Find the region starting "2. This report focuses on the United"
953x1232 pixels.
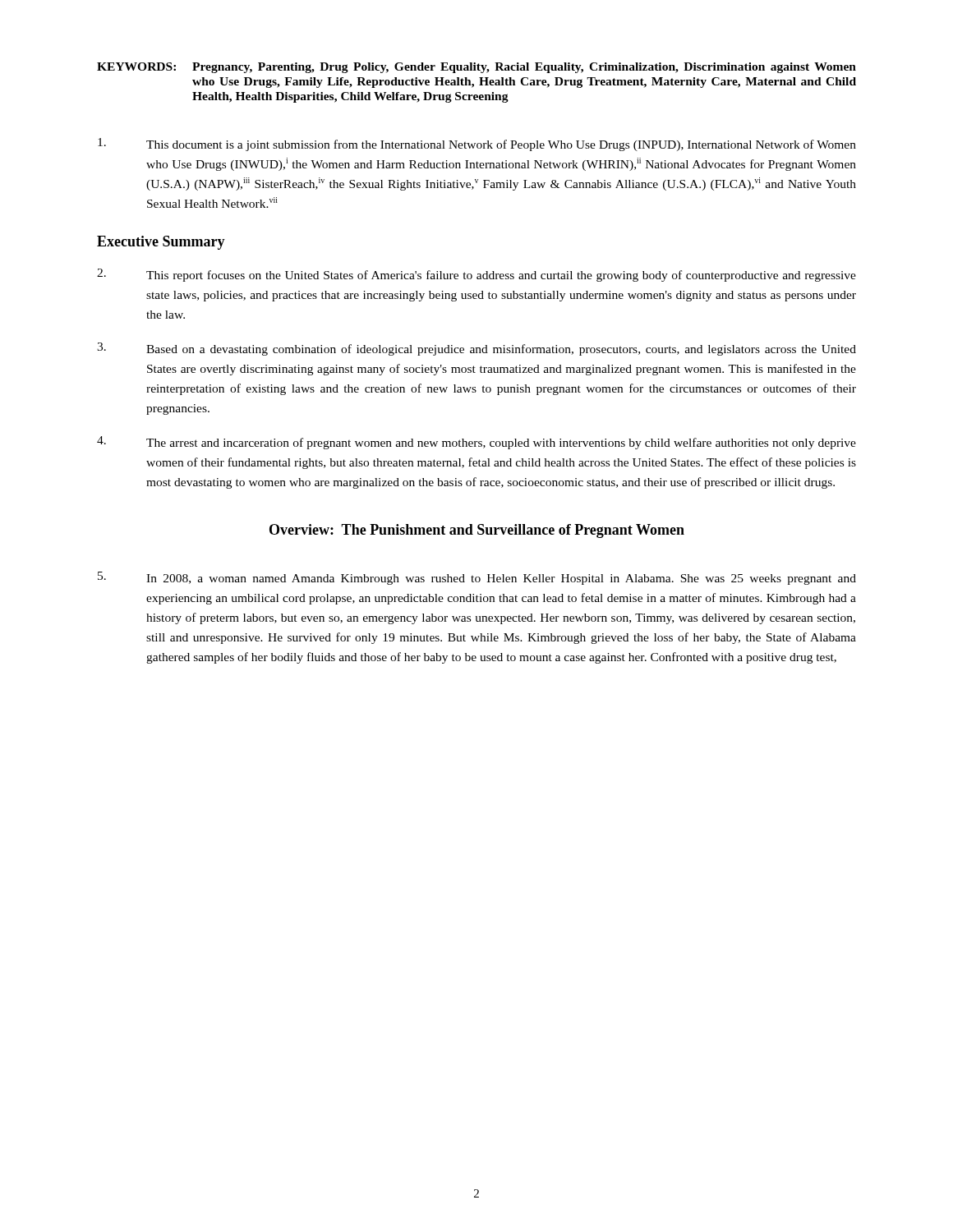(x=476, y=295)
